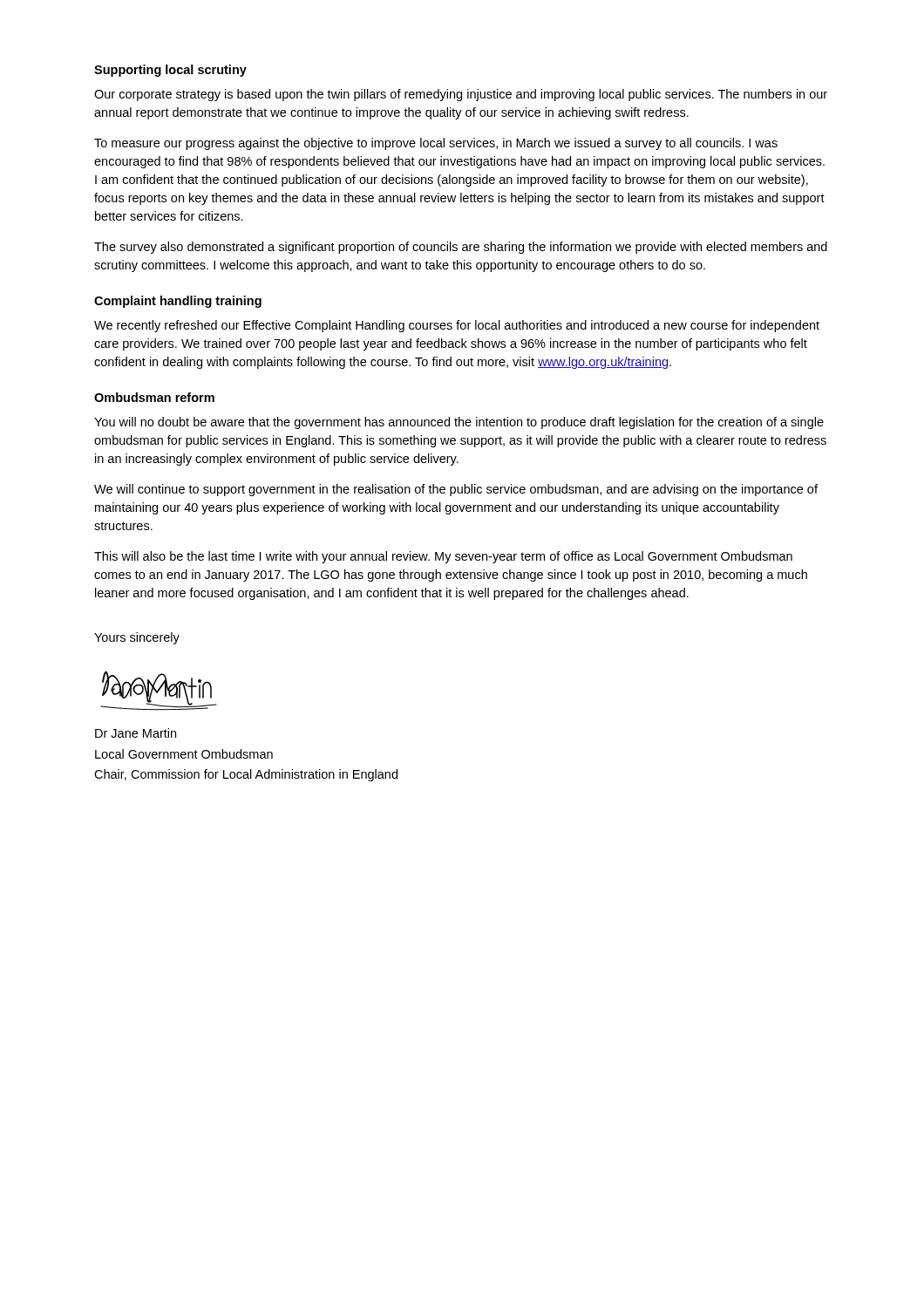Select the illustration
Screen dimensions: 1308x924
point(462,687)
